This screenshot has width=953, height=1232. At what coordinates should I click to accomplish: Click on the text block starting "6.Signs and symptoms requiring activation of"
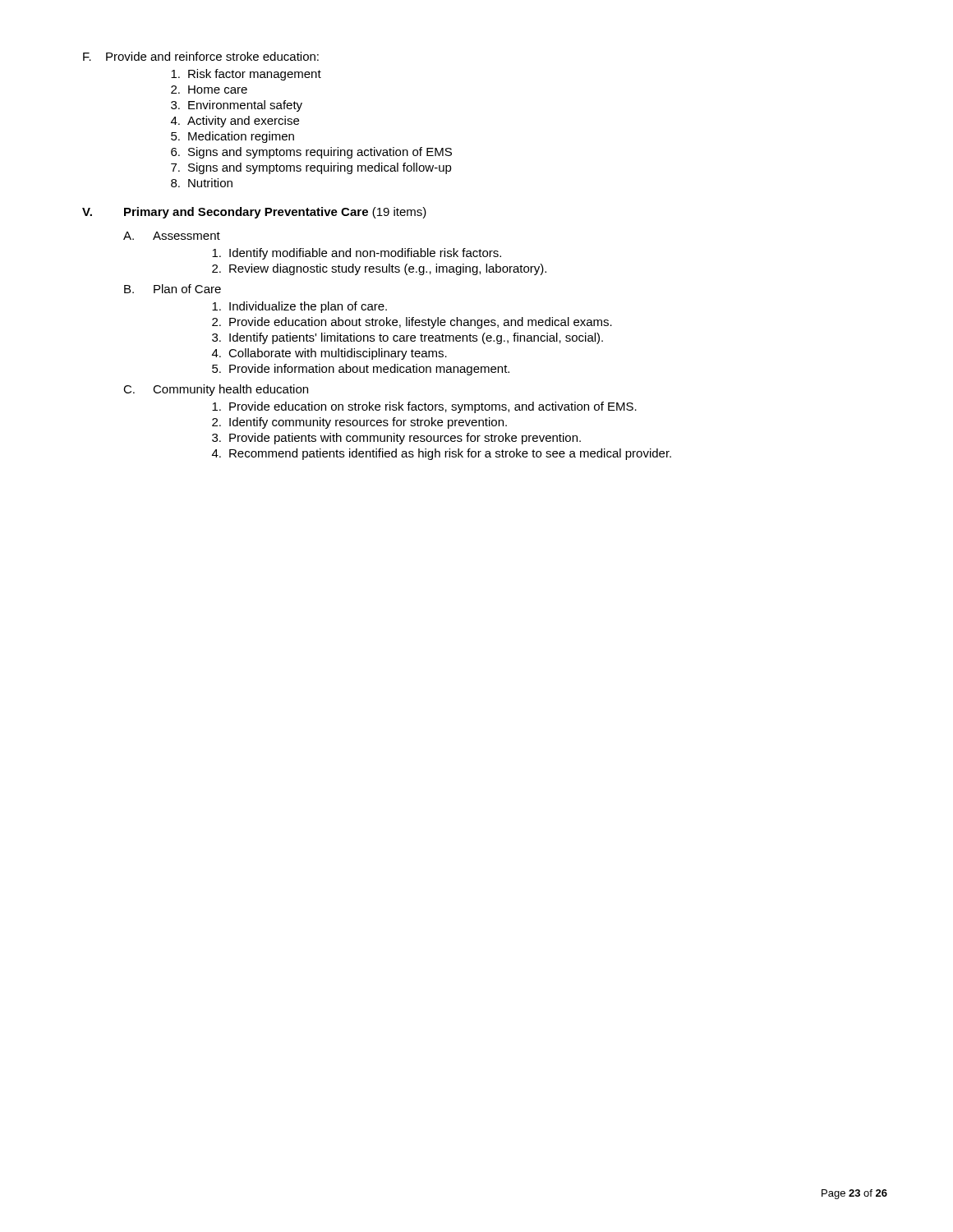[x=303, y=152]
